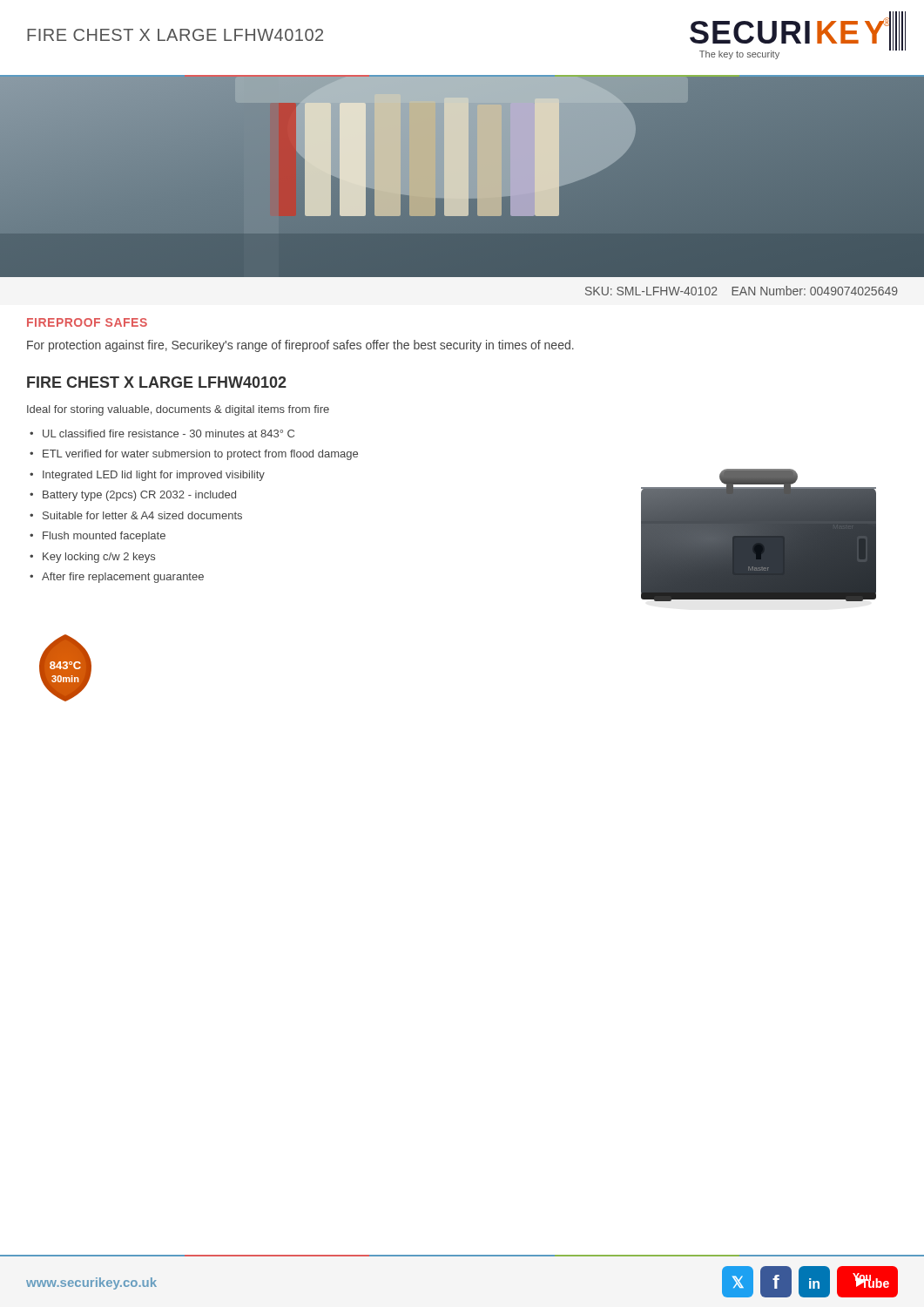The width and height of the screenshot is (924, 1307).
Task: Find the illustration
Action: coord(65,668)
